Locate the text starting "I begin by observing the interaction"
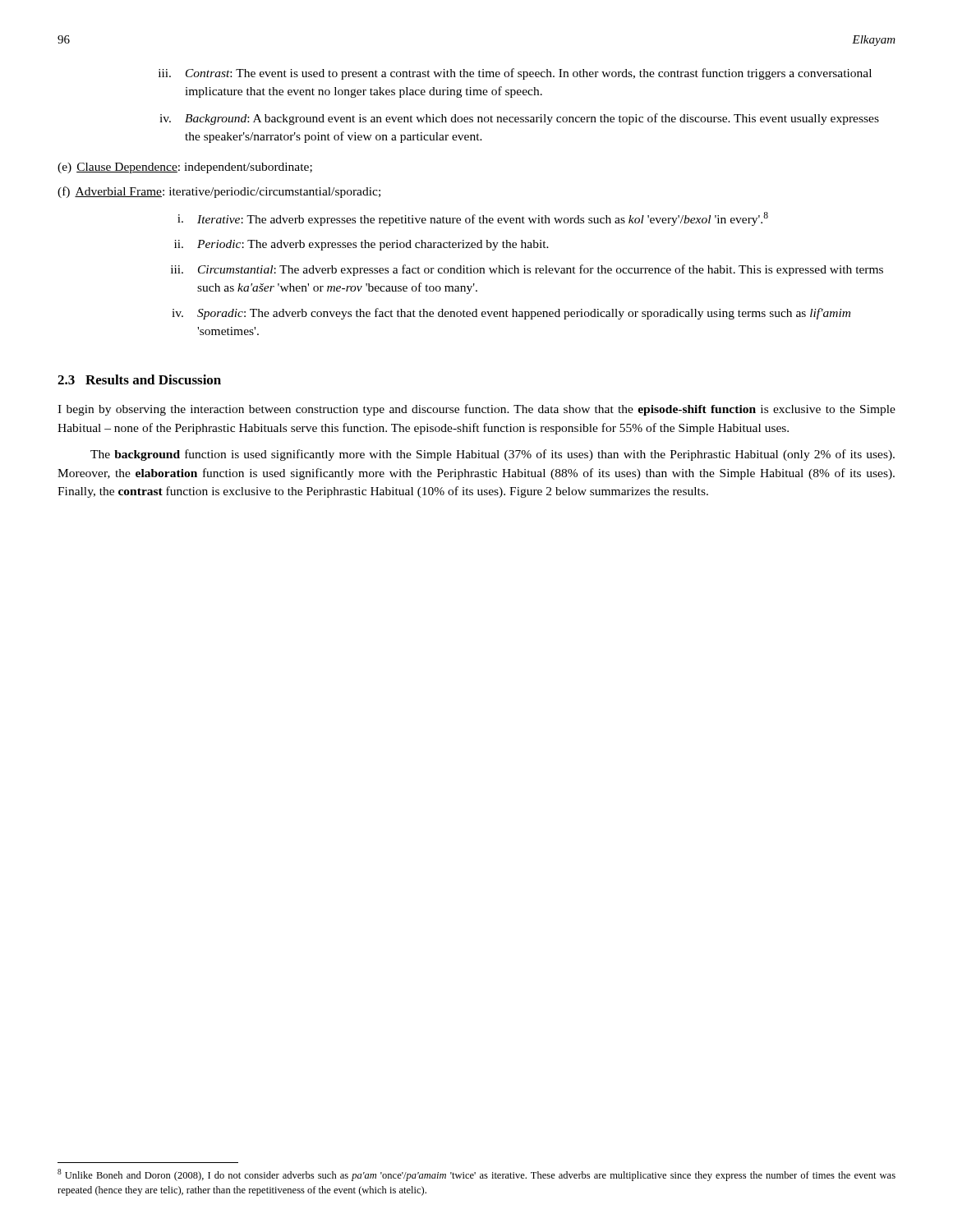The width and height of the screenshot is (953, 1232). [476, 418]
